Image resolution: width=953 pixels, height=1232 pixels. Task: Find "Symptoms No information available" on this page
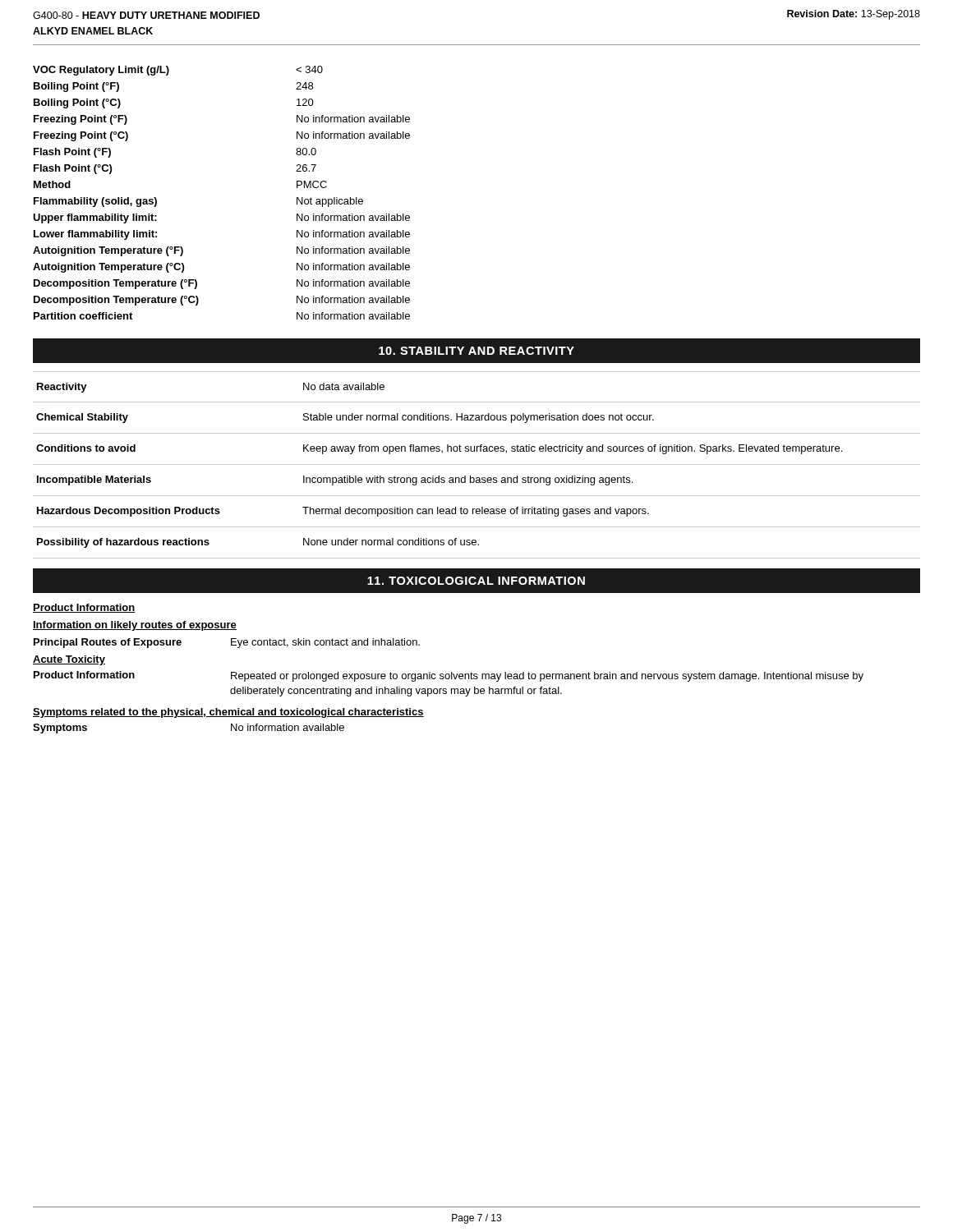tap(189, 727)
